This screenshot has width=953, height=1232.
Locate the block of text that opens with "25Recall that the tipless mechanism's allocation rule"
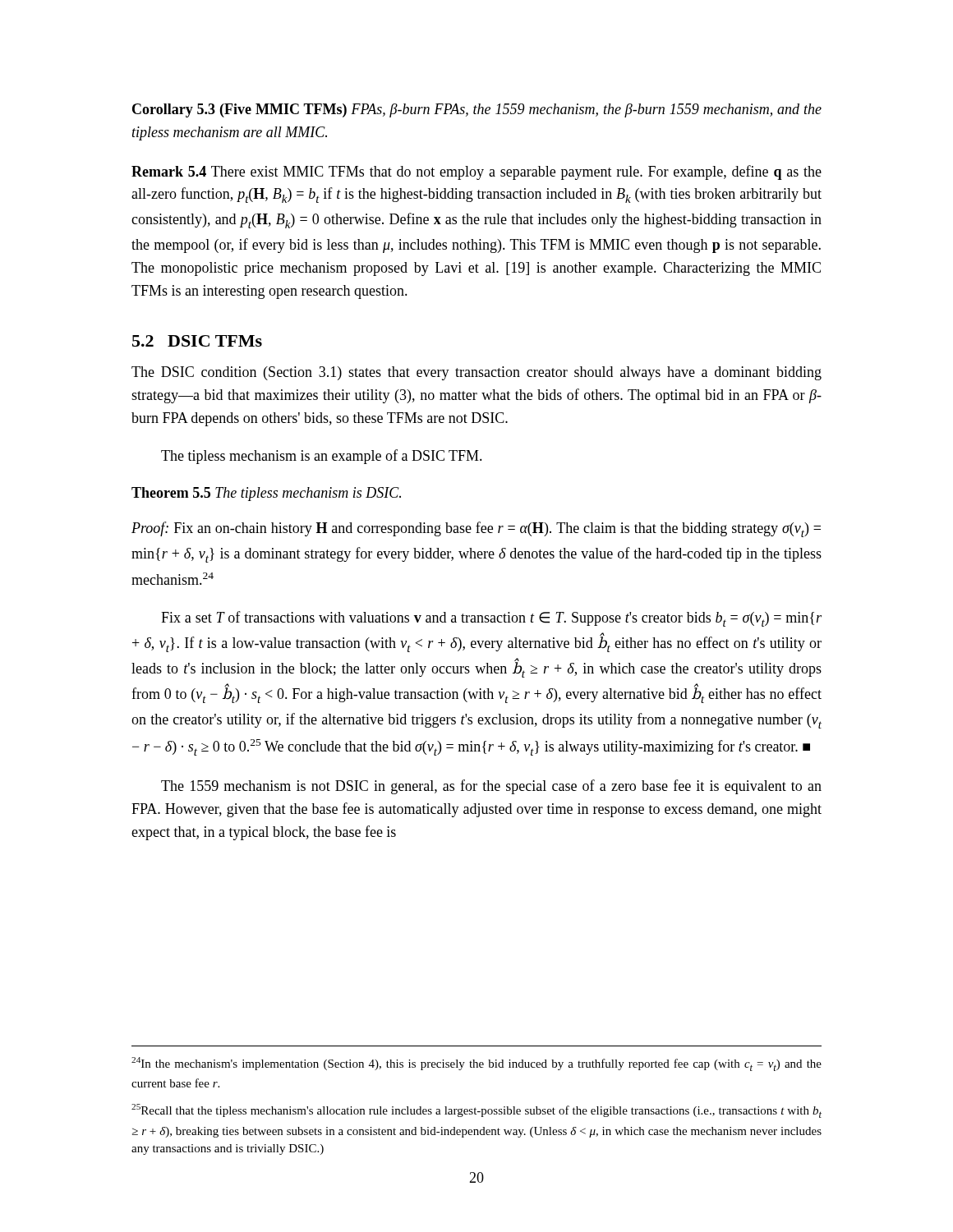(x=476, y=1128)
